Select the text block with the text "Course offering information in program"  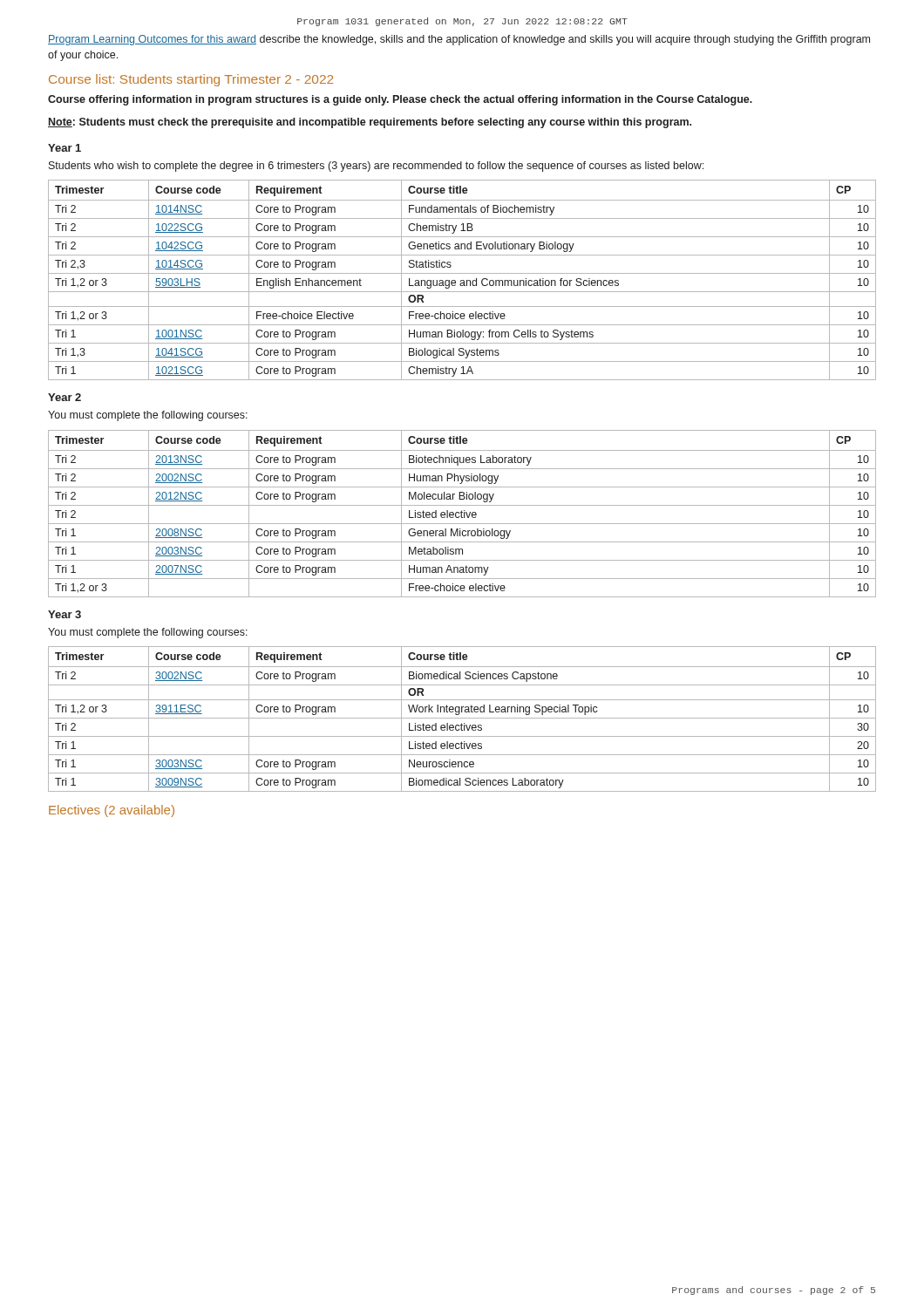click(400, 100)
